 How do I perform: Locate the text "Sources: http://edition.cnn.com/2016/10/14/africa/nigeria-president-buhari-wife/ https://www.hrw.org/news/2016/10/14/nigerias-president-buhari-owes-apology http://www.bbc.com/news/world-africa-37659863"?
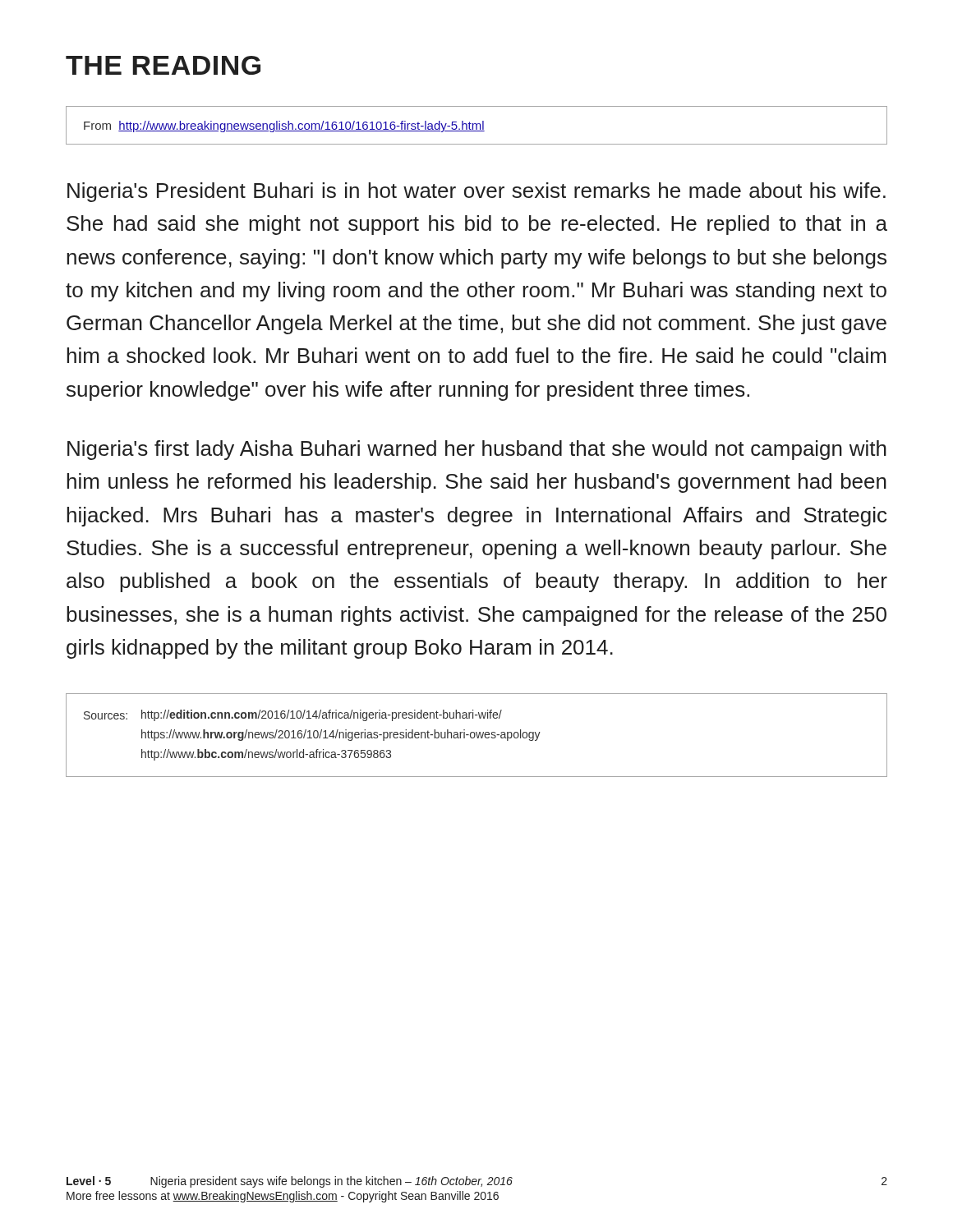coord(476,735)
